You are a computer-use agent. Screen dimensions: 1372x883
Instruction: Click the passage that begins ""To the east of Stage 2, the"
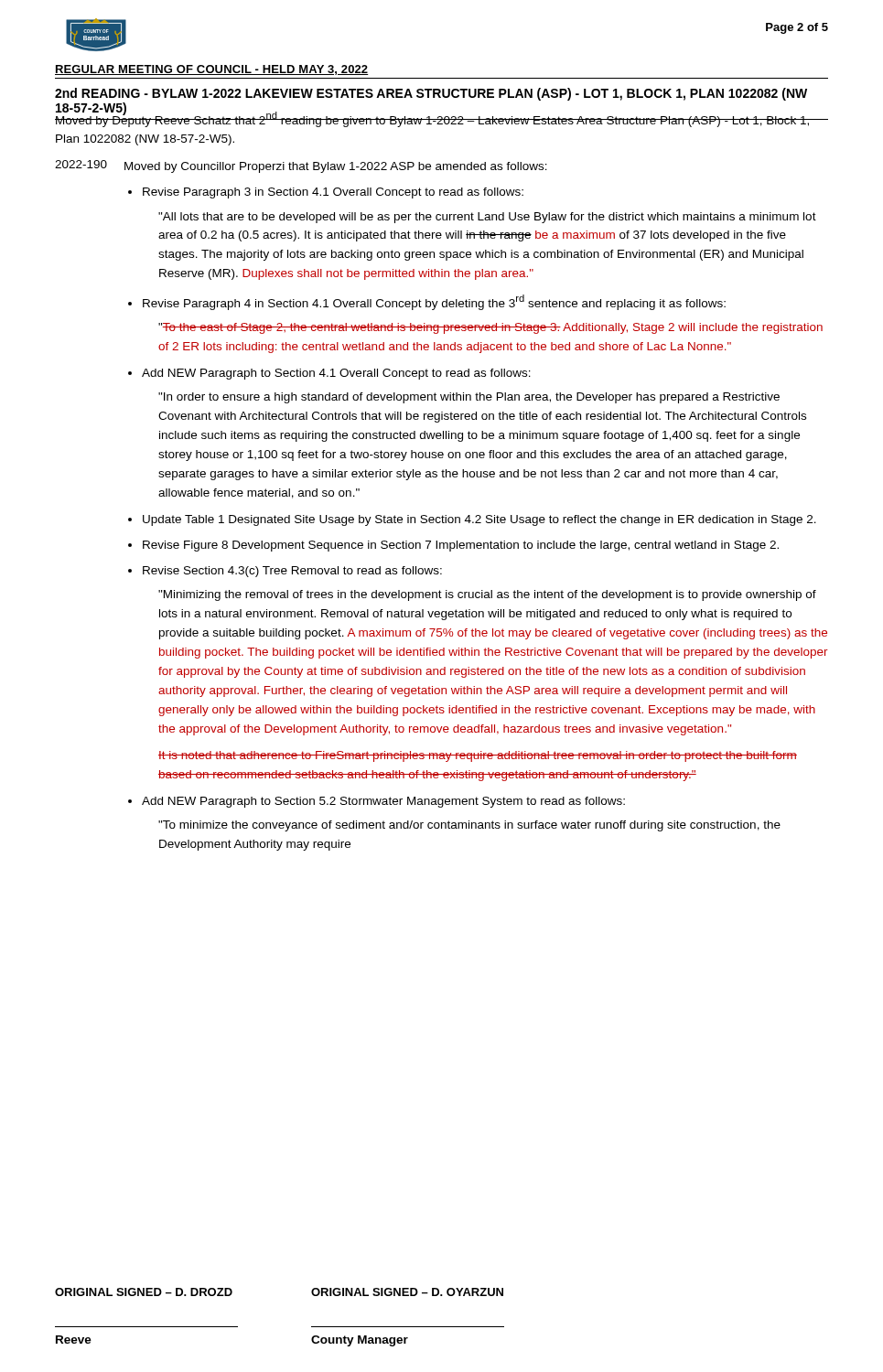tap(491, 336)
